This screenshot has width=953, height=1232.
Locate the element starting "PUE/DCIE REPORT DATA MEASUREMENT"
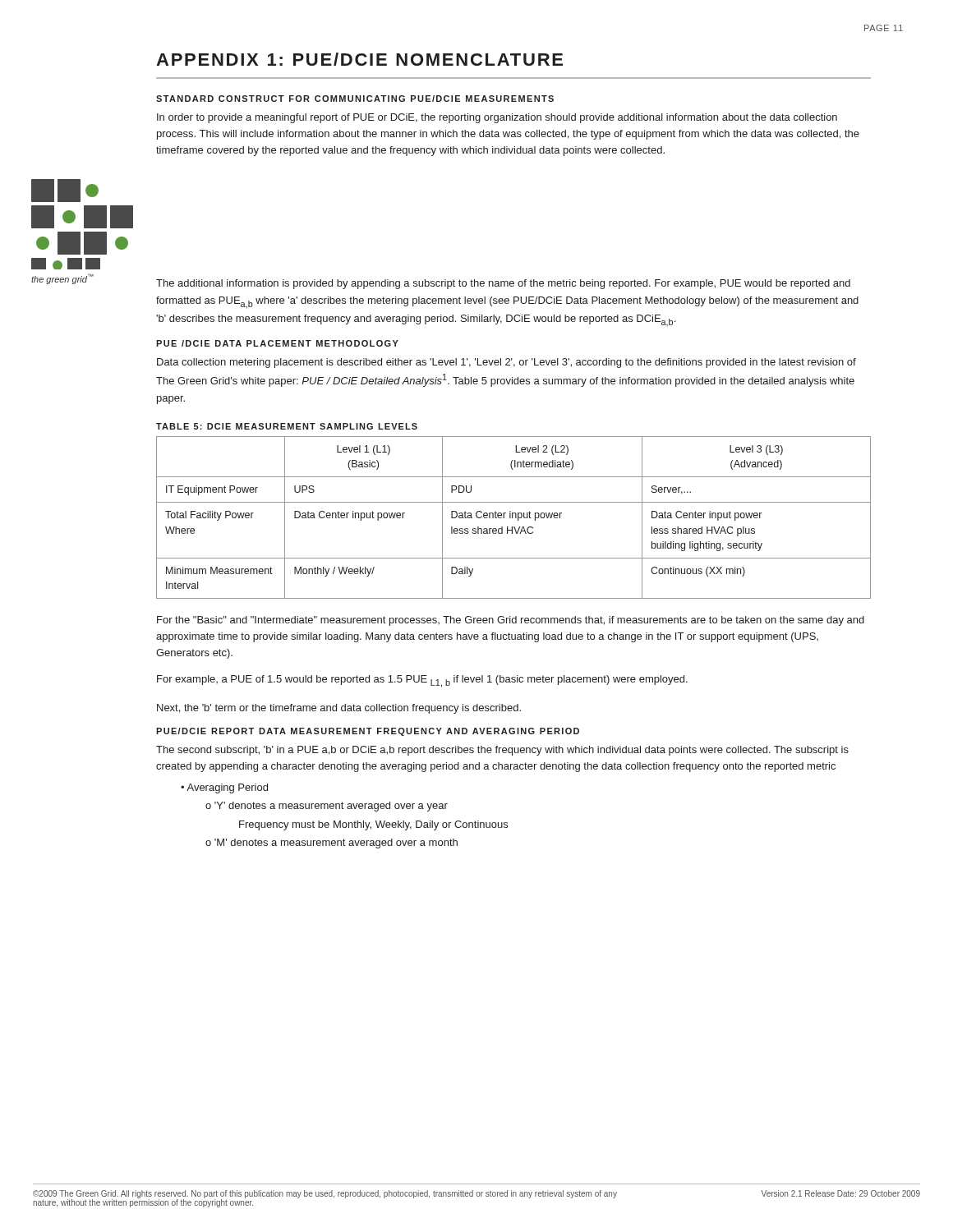click(x=513, y=731)
